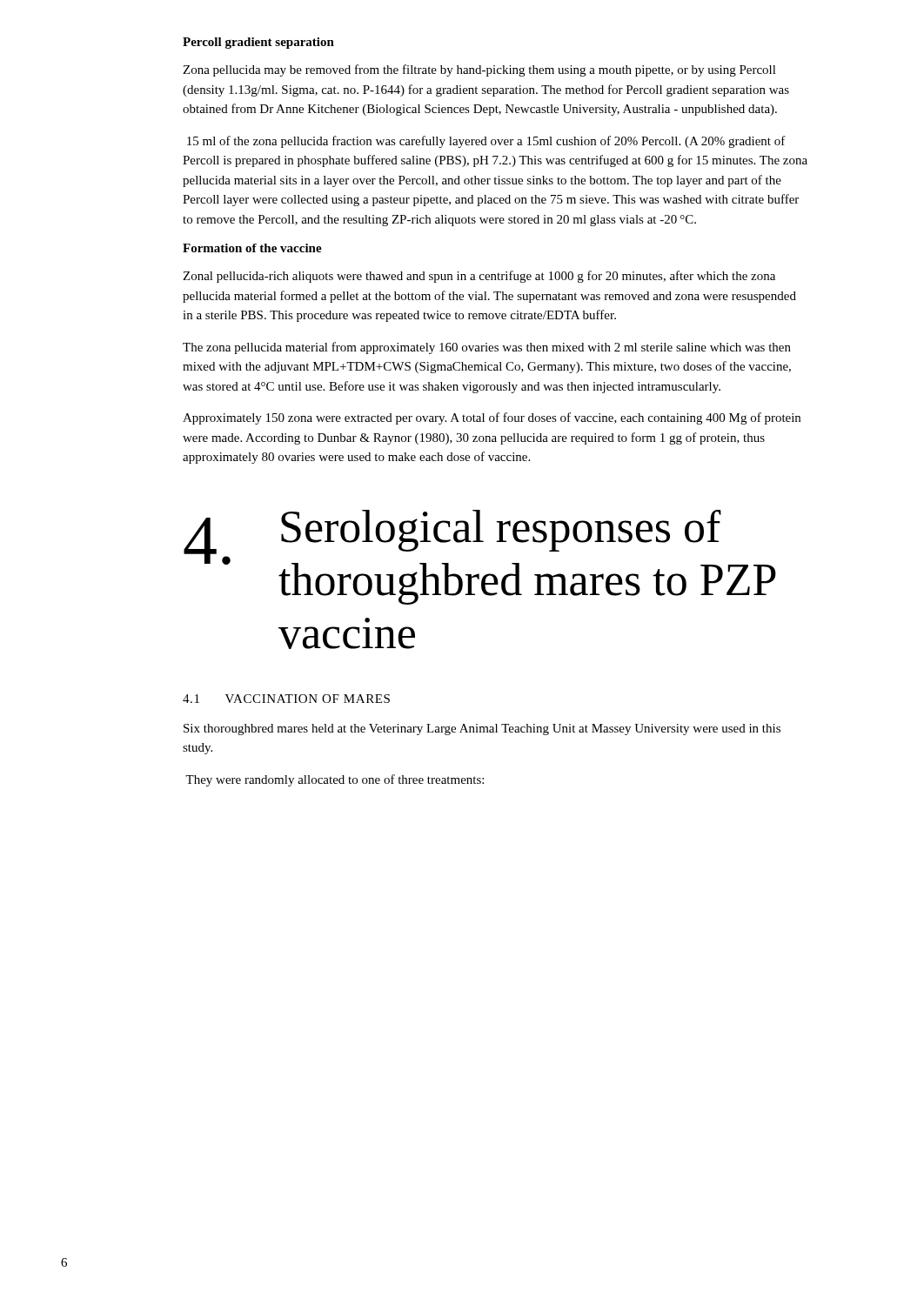Click on the text block that says "The zona pellucida material from"
The height and width of the screenshot is (1305, 924).
pos(487,366)
